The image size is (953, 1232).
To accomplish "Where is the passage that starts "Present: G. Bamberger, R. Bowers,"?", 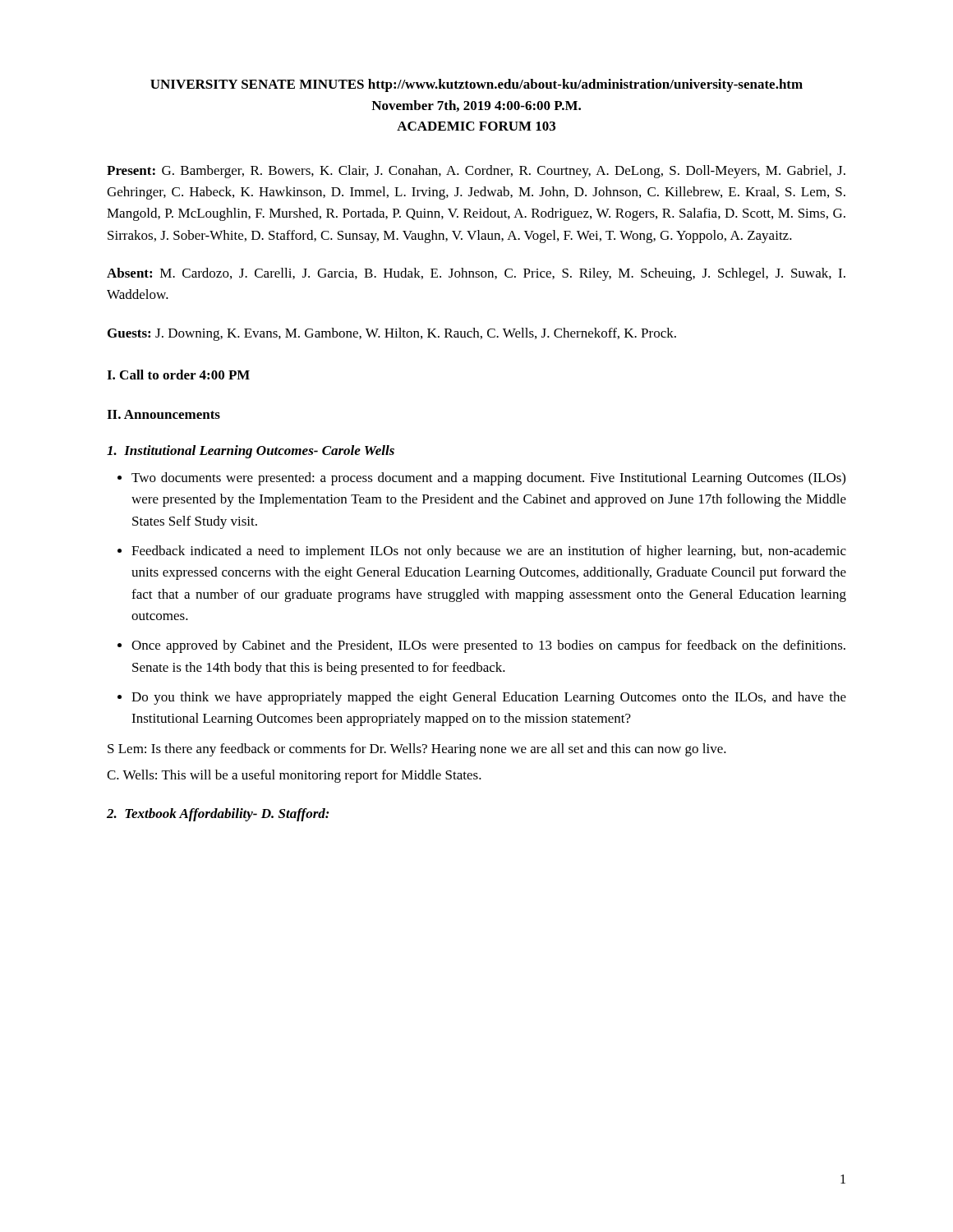I will point(476,202).
